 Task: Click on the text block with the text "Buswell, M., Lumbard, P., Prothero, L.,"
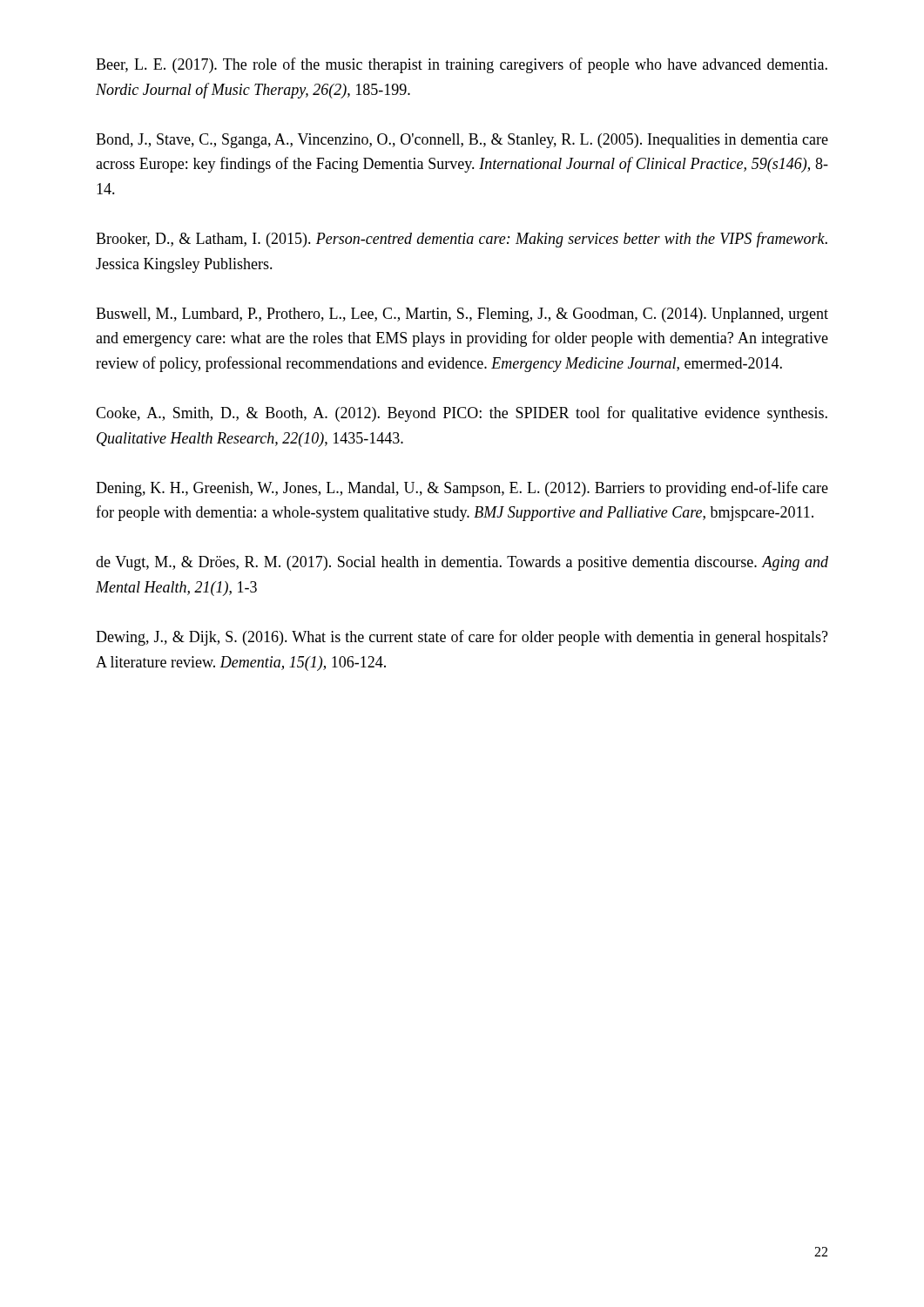pyautogui.click(x=462, y=338)
